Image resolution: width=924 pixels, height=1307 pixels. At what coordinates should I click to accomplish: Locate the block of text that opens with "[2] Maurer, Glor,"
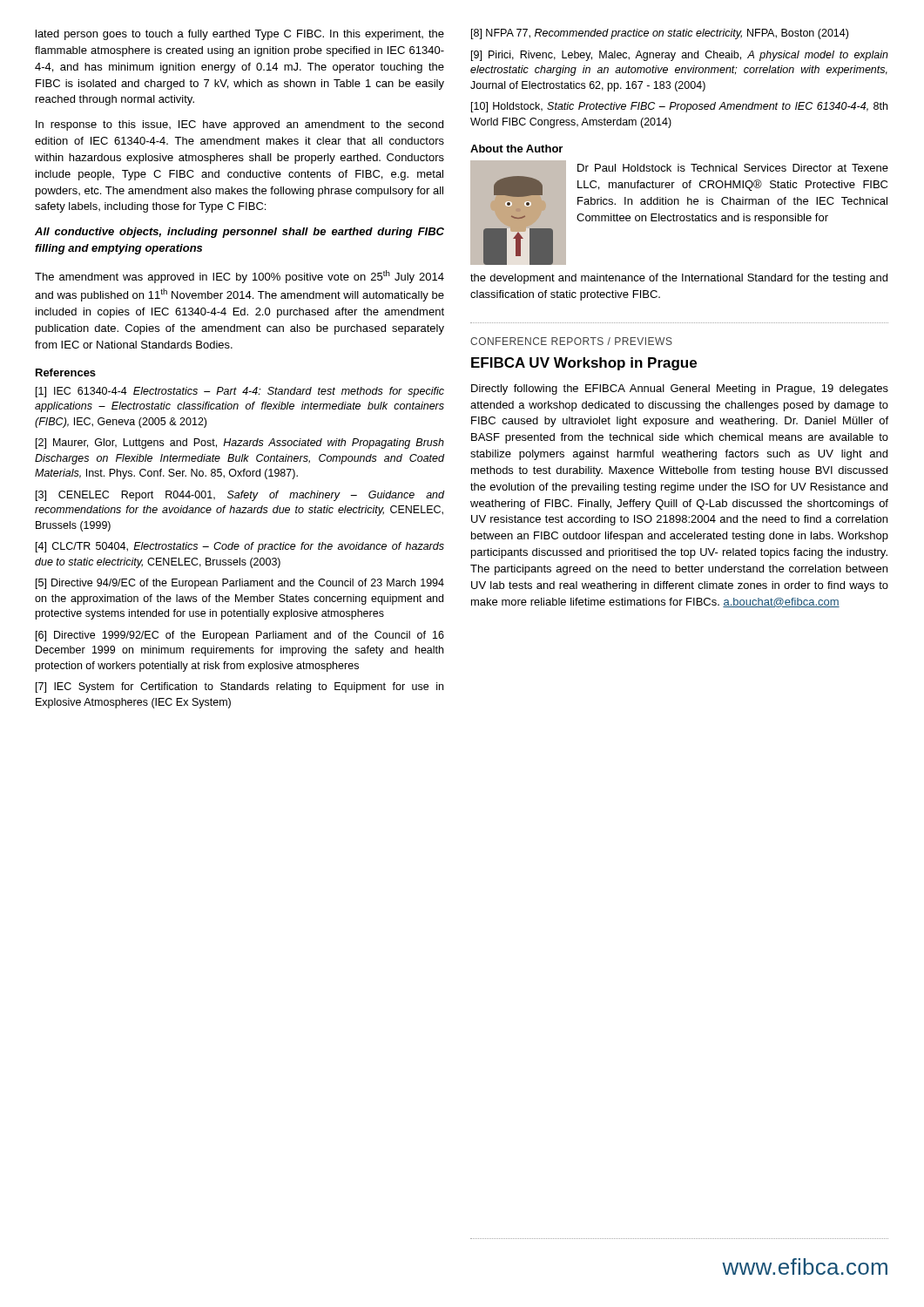pos(240,458)
